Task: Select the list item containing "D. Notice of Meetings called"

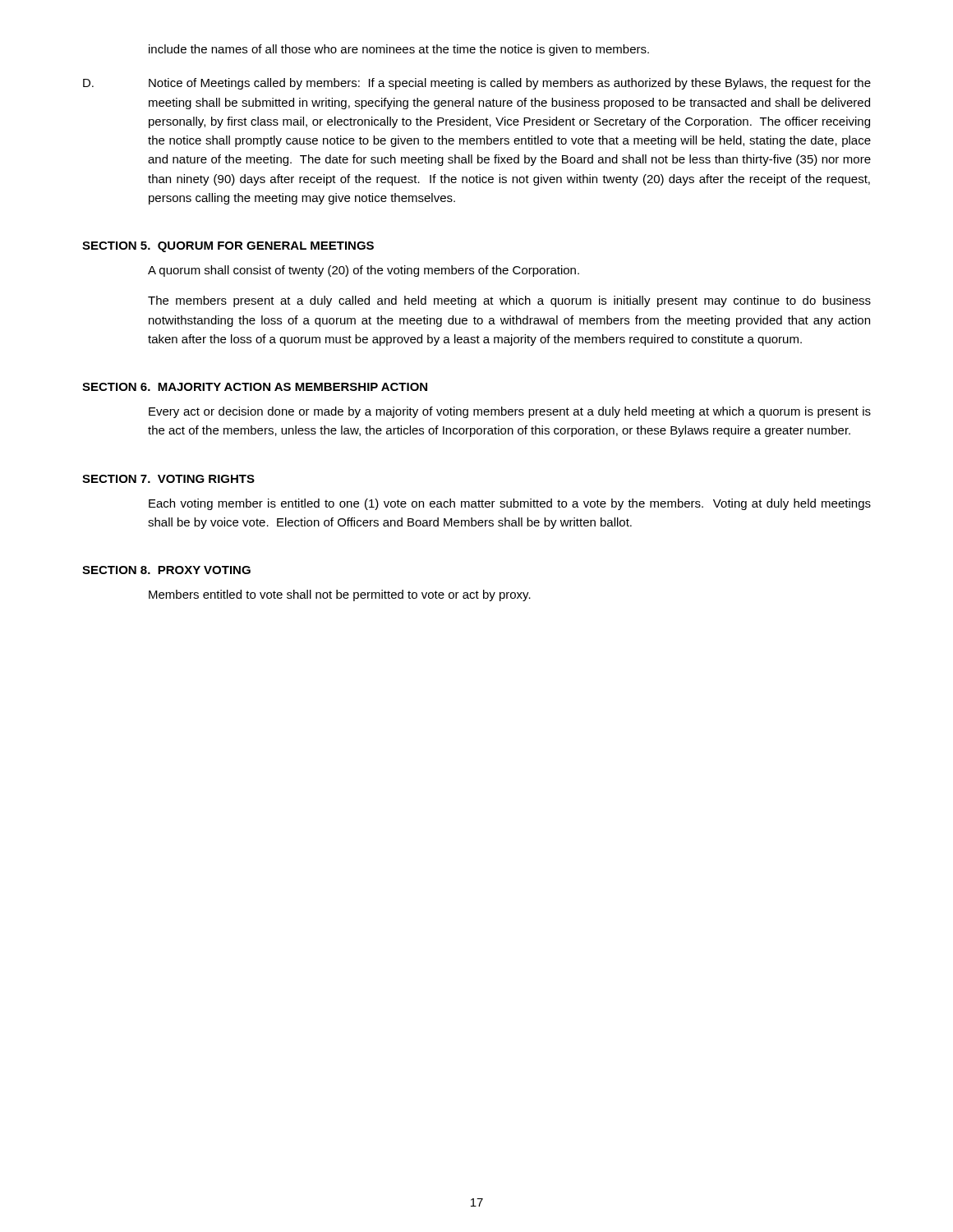Action: [476, 140]
